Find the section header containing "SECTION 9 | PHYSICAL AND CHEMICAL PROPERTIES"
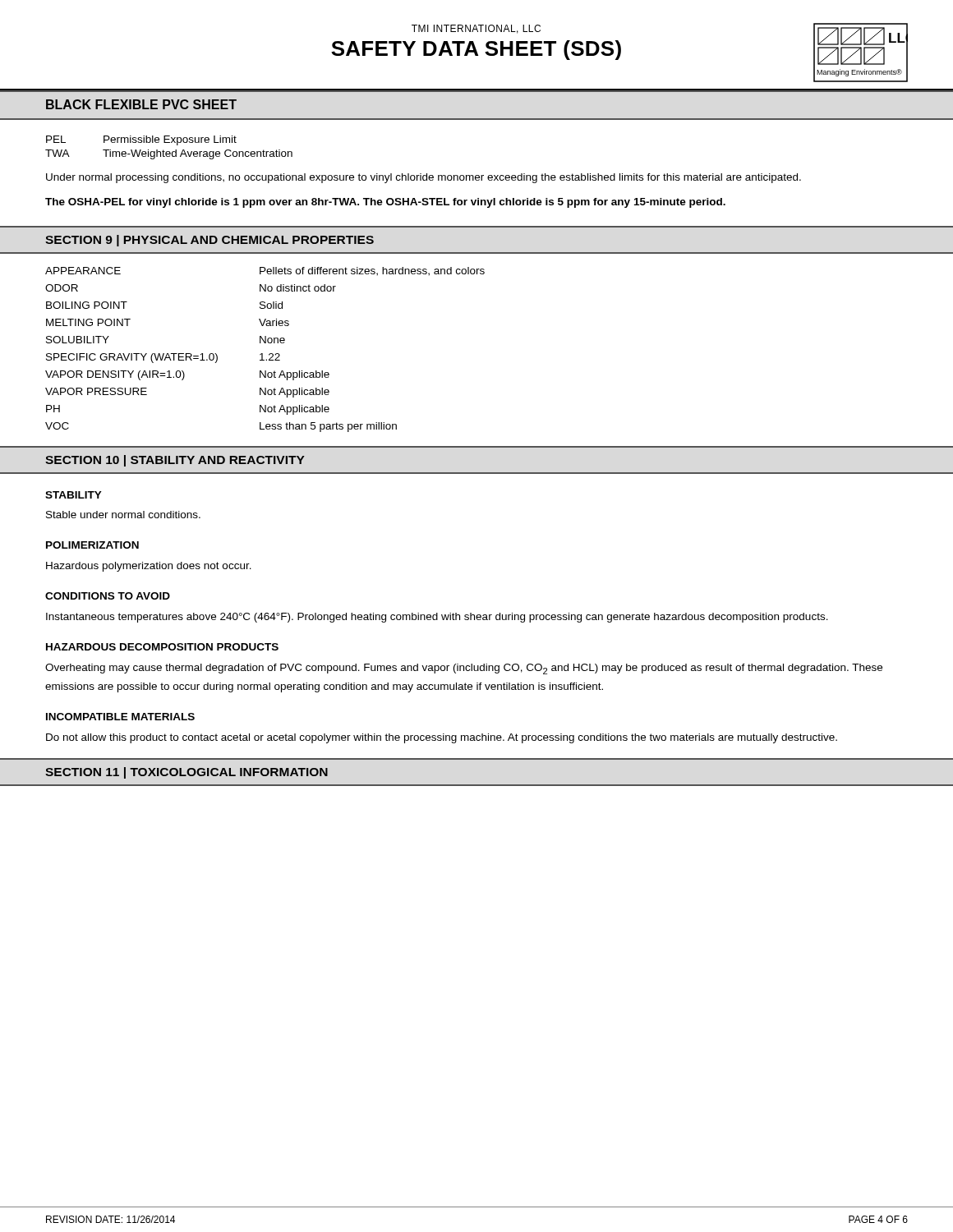The width and height of the screenshot is (953, 1232). (x=210, y=239)
